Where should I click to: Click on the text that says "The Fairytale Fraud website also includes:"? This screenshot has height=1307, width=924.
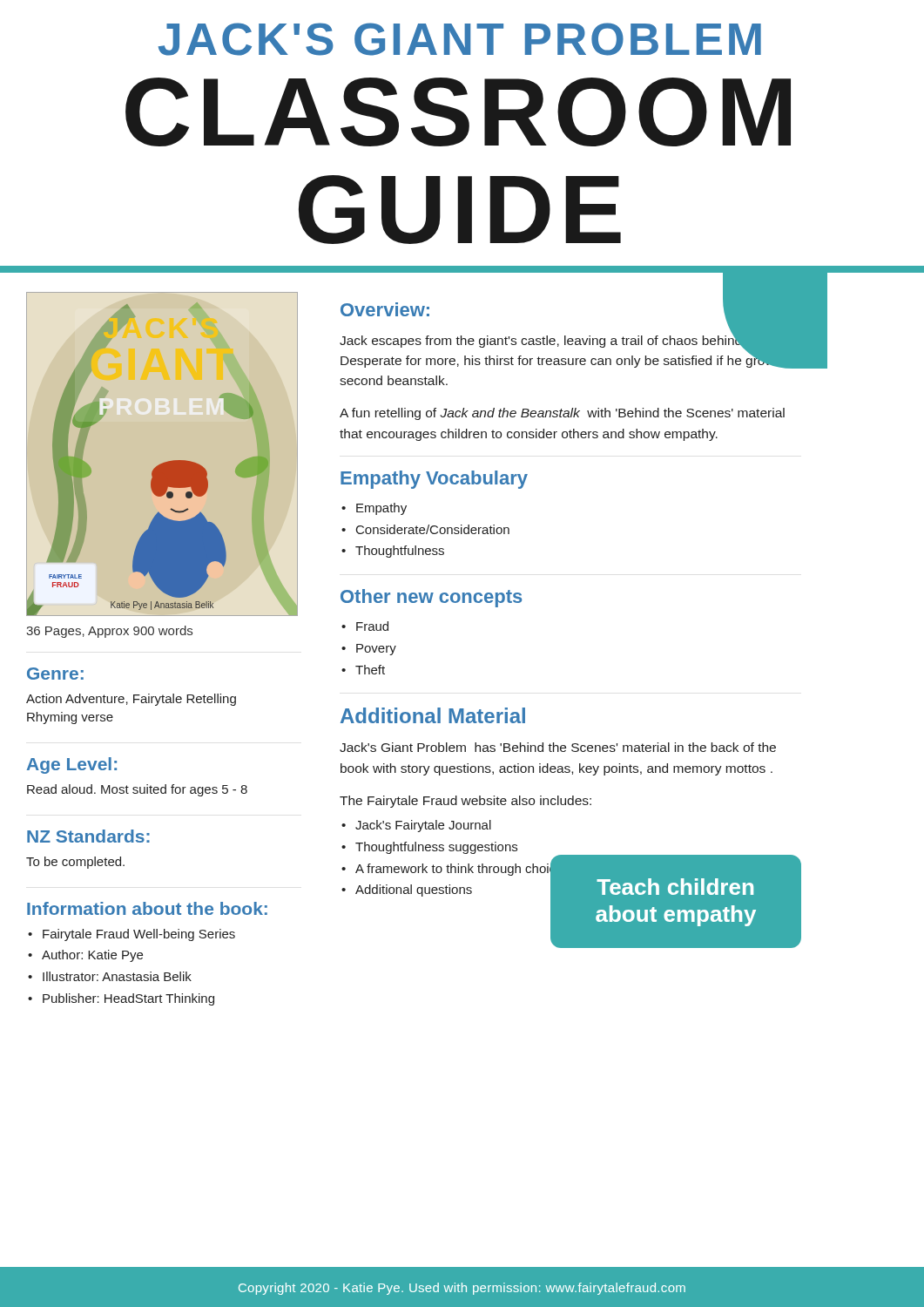[x=466, y=800]
